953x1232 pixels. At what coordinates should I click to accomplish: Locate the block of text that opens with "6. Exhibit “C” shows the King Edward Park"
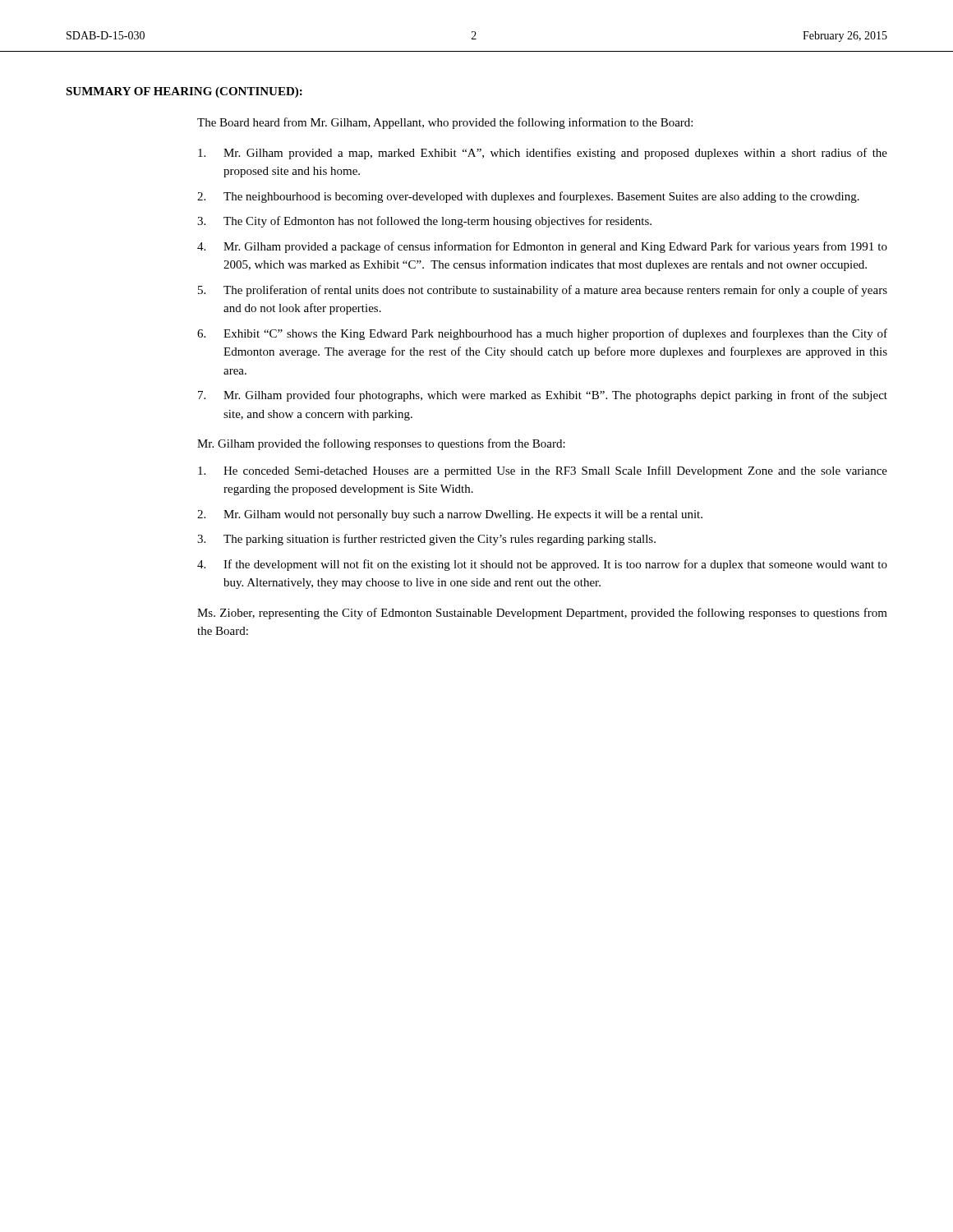tap(542, 352)
